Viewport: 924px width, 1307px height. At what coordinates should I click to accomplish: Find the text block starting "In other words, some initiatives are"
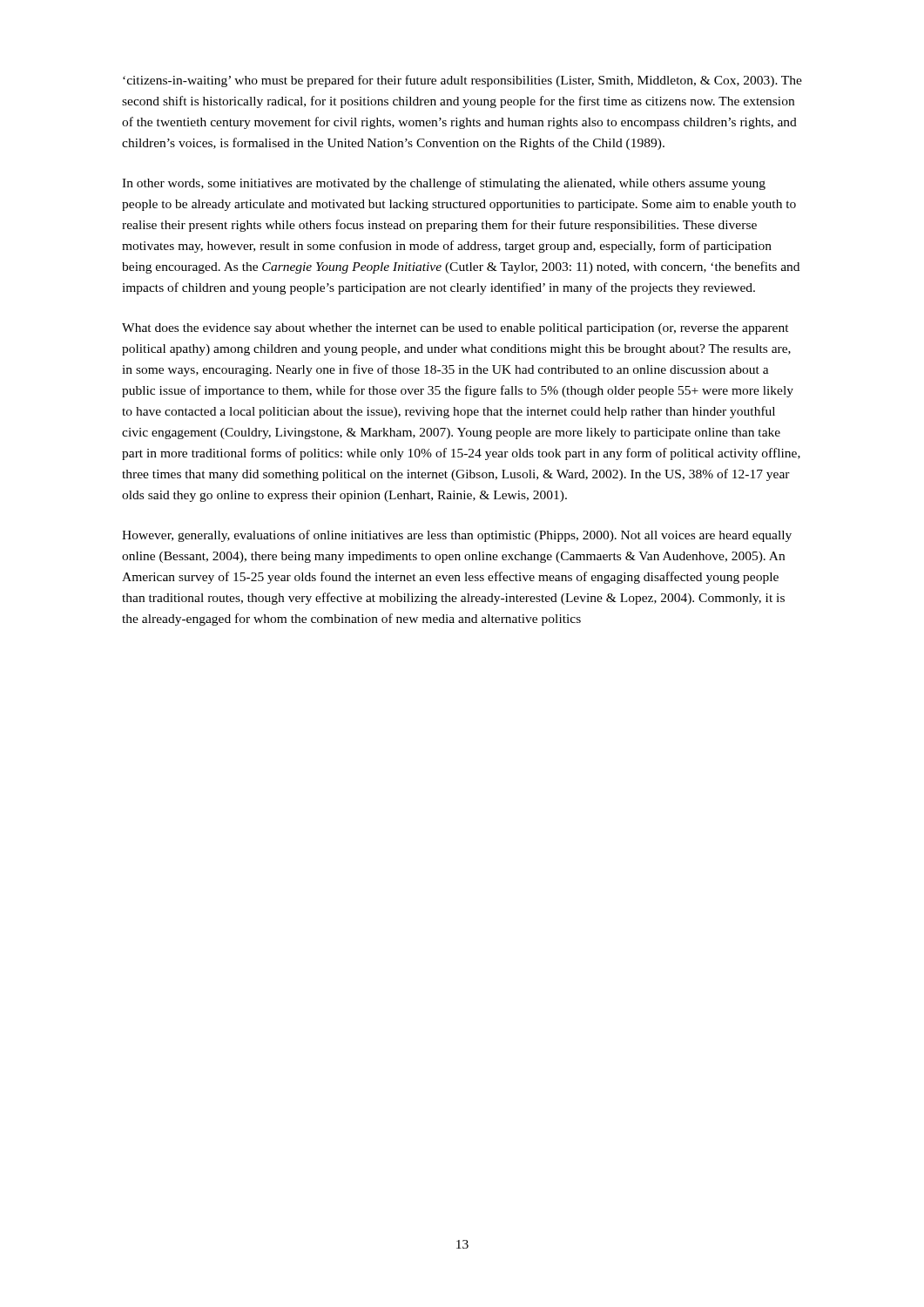click(x=461, y=235)
